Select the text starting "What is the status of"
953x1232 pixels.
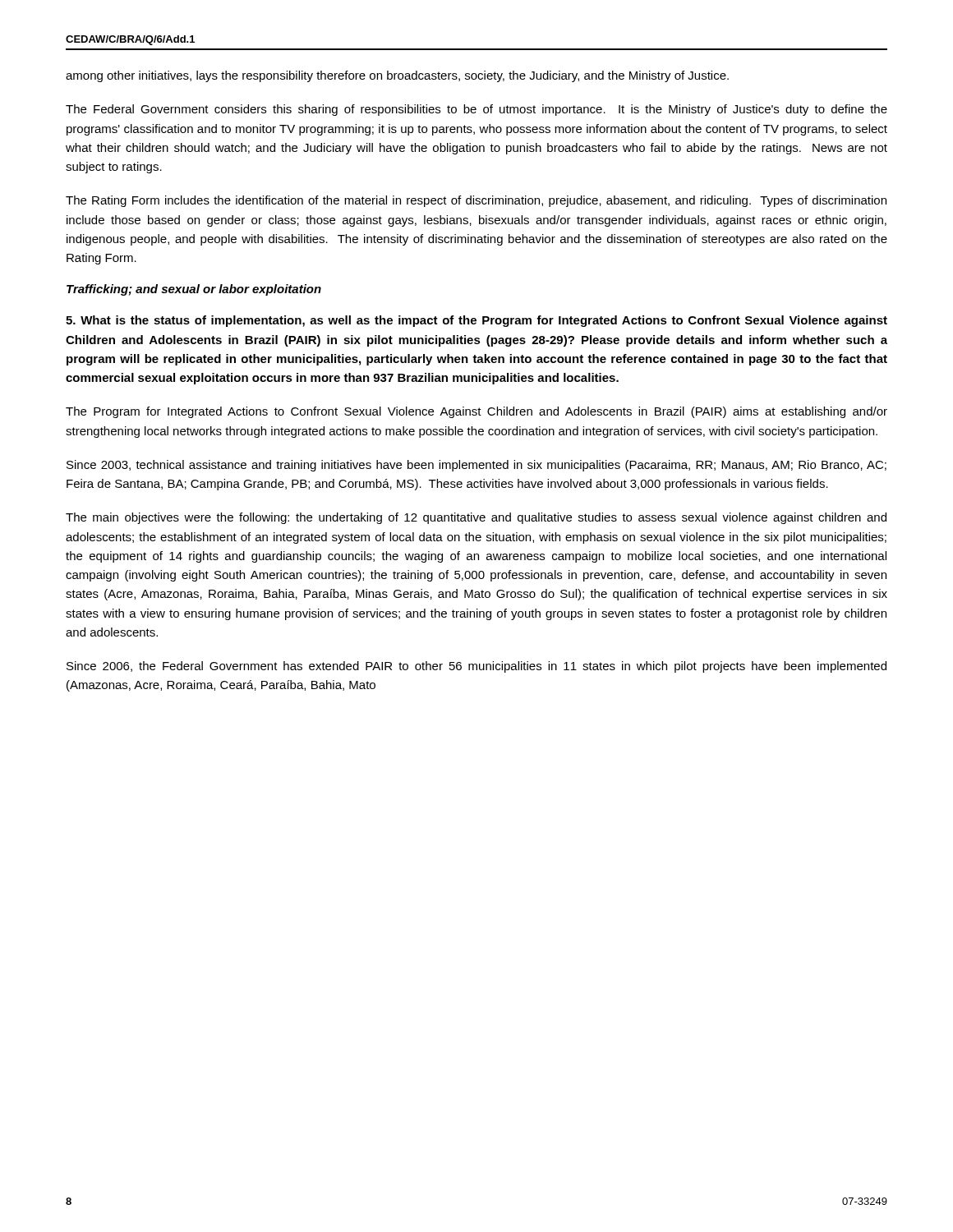pos(476,349)
